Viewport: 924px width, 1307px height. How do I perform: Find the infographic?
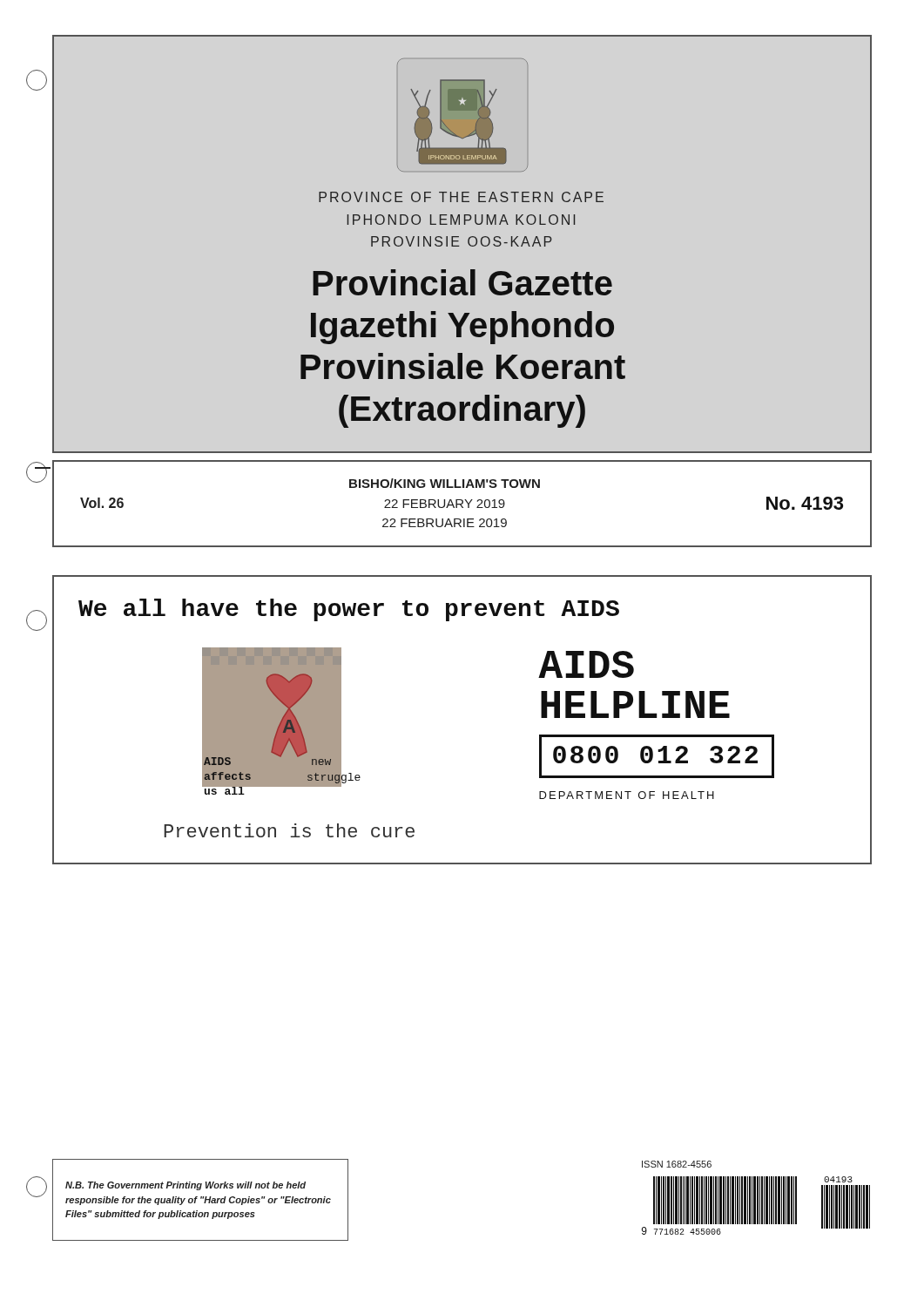(462, 720)
